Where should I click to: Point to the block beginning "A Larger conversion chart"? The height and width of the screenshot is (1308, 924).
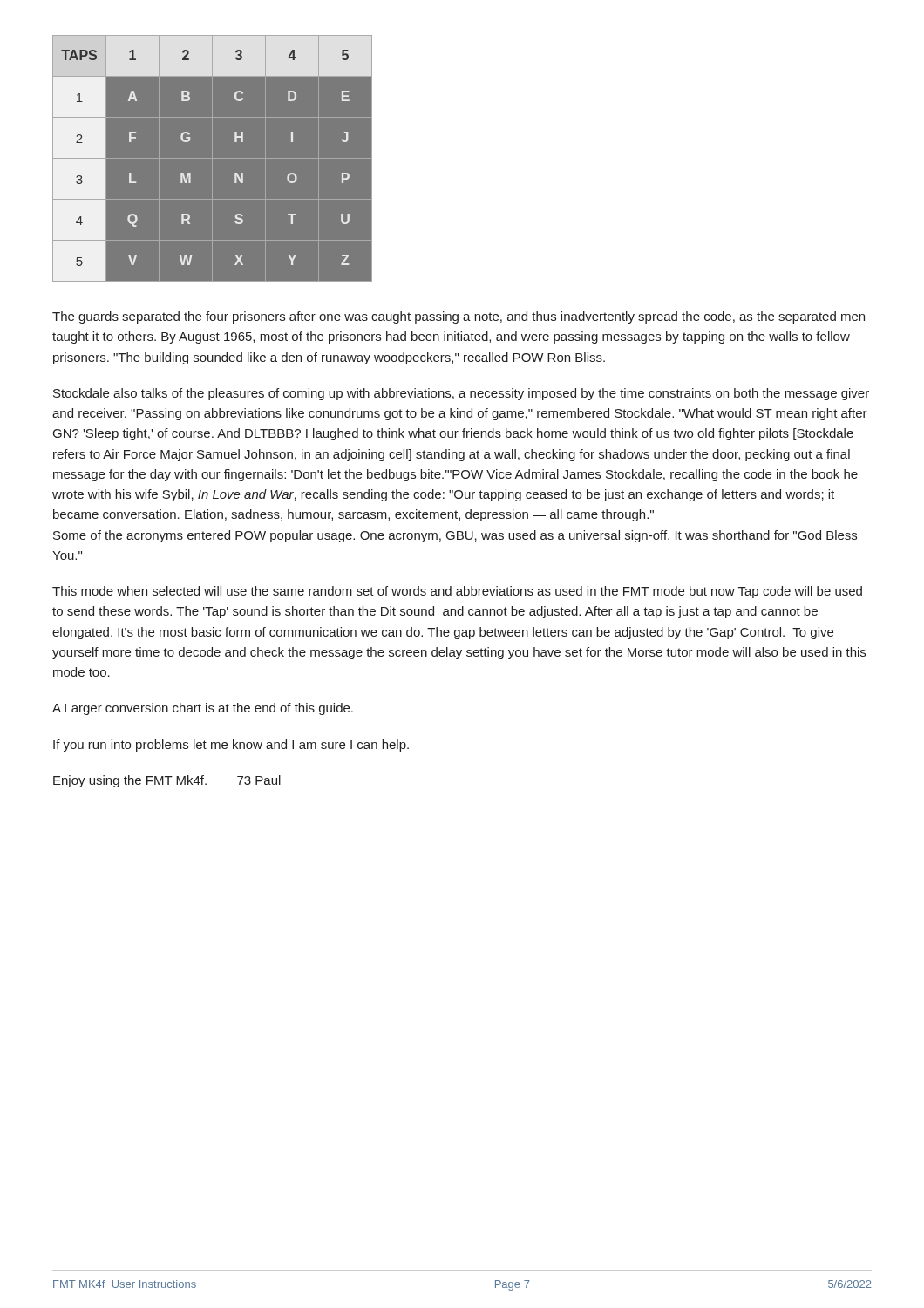pos(203,708)
